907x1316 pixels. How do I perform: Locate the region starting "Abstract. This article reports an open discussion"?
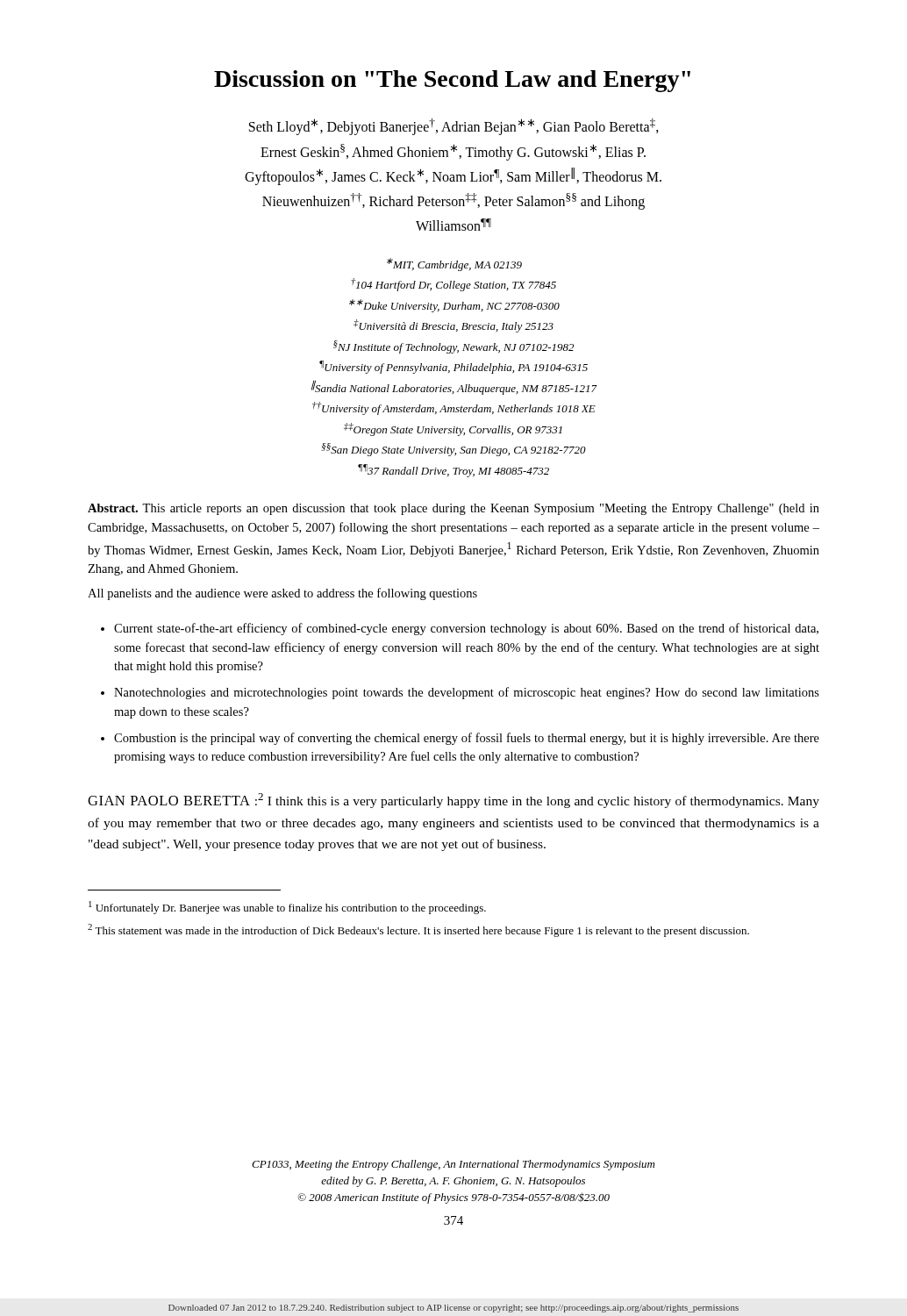click(x=454, y=551)
